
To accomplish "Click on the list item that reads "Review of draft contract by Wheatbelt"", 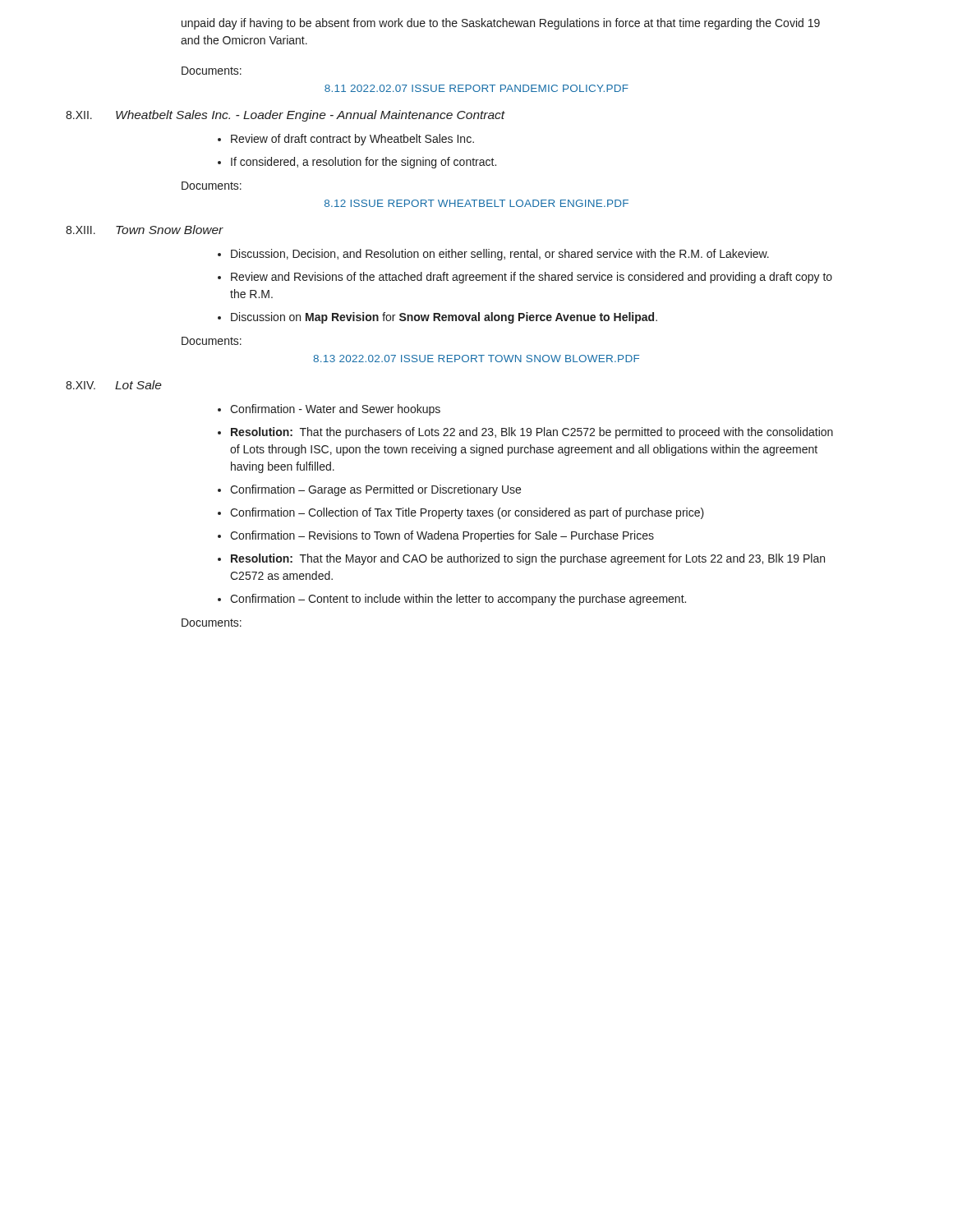I will 352,139.
